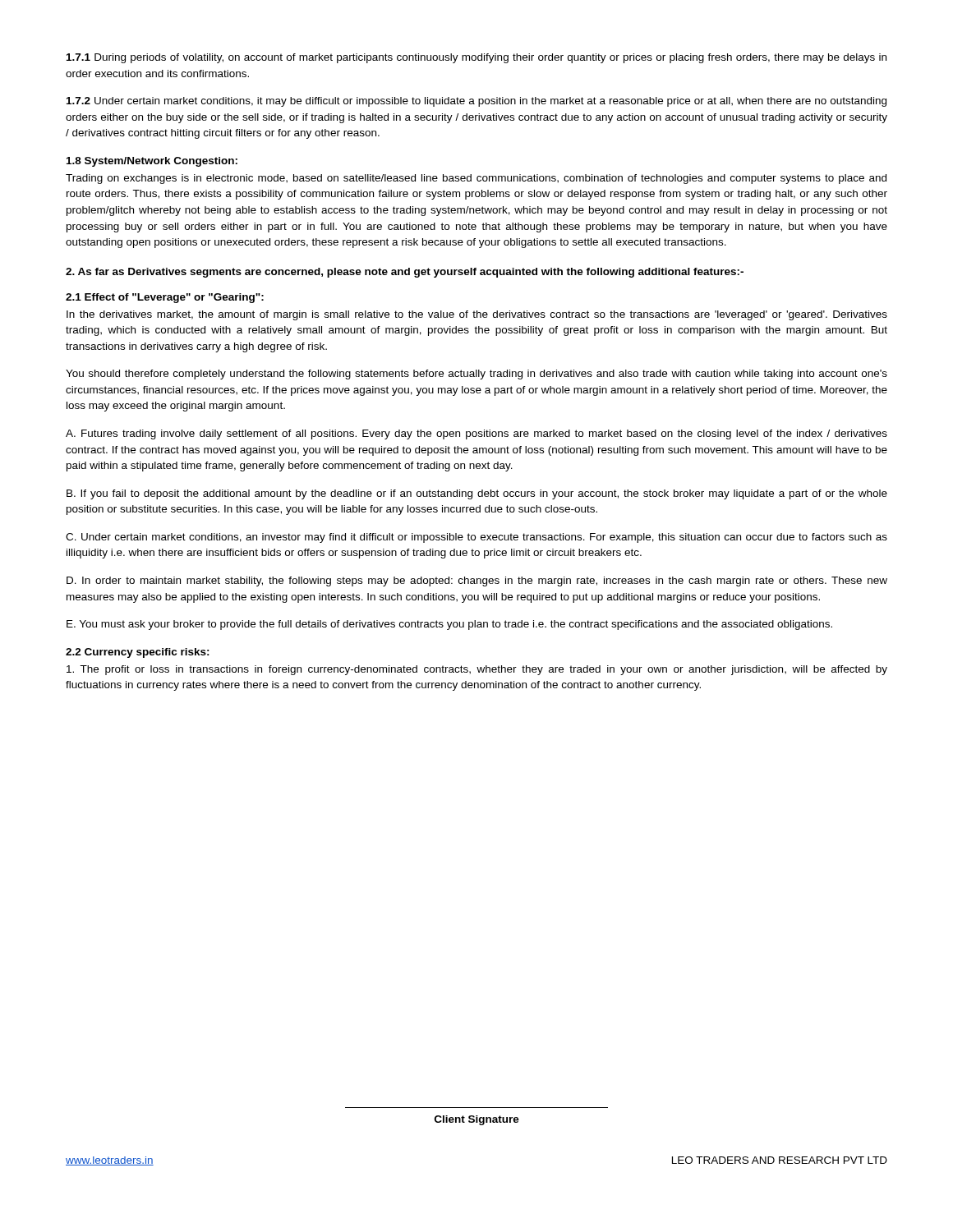Image resolution: width=953 pixels, height=1232 pixels.
Task: Click on the text block with the text "B. If you"
Action: point(476,501)
